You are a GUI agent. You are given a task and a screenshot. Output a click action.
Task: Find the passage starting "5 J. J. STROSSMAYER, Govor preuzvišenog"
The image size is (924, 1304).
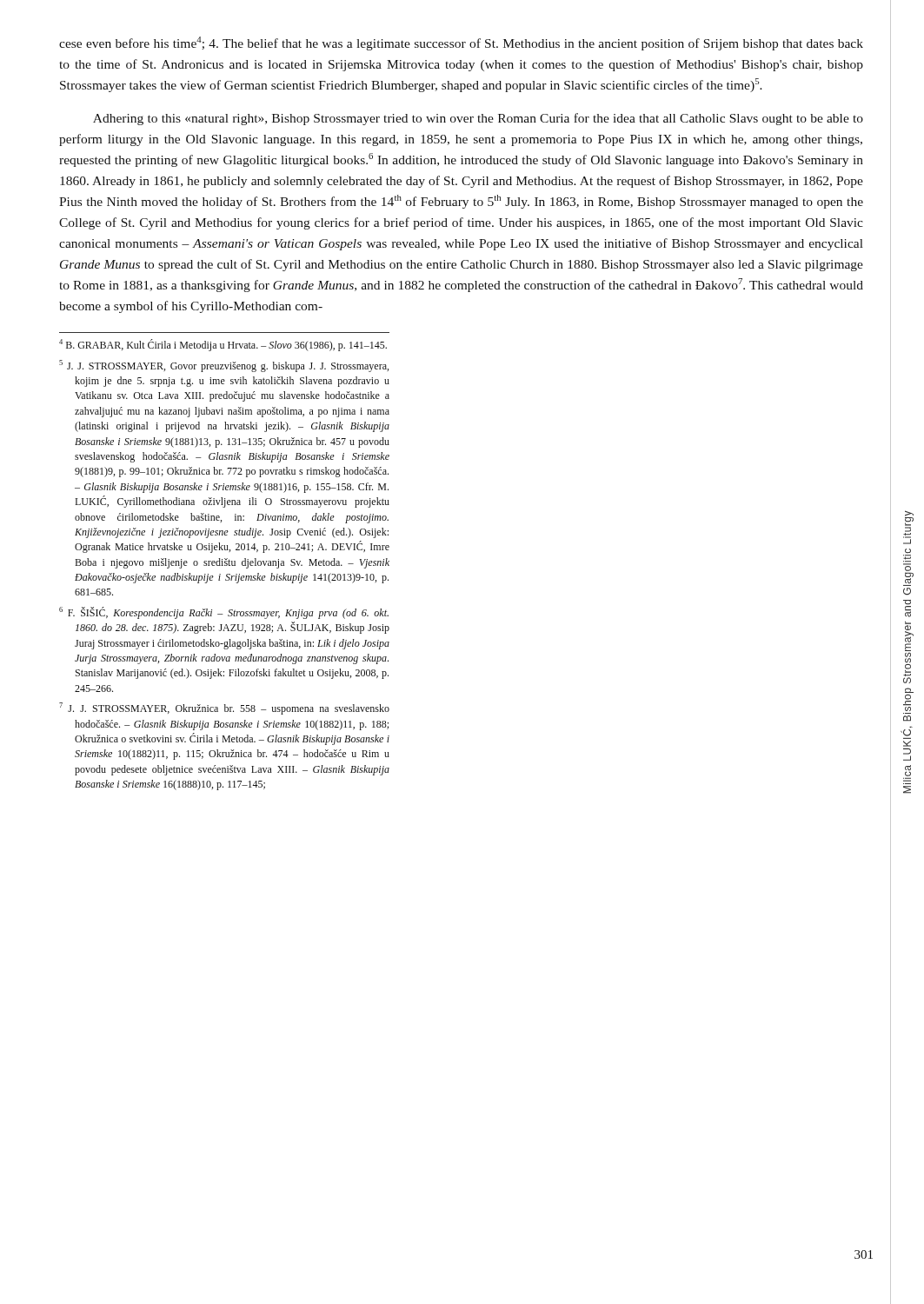pyautogui.click(x=224, y=479)
